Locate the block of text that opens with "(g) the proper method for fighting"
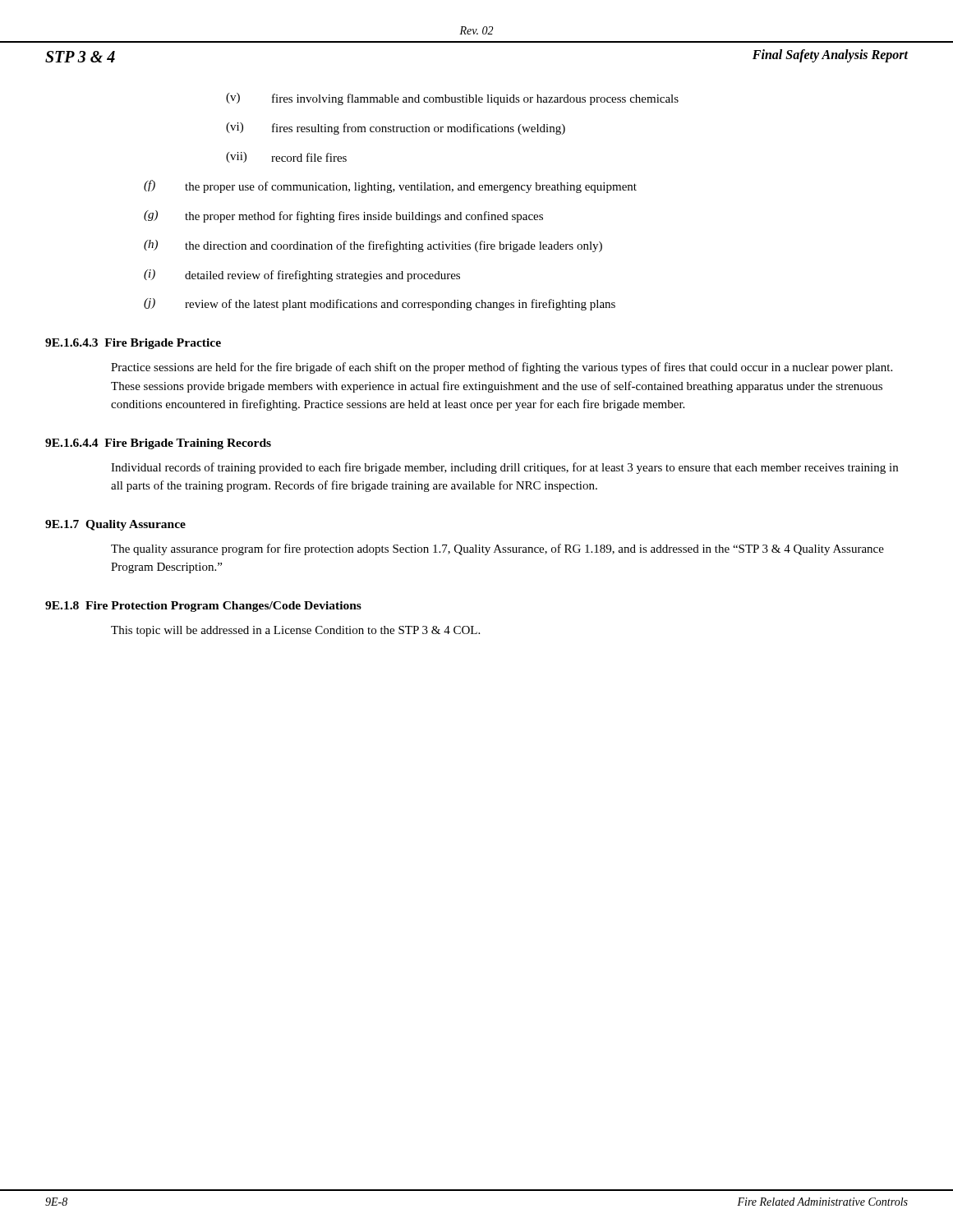The height and width of the screenshot is (1232, 953). [x=526, y=217]
